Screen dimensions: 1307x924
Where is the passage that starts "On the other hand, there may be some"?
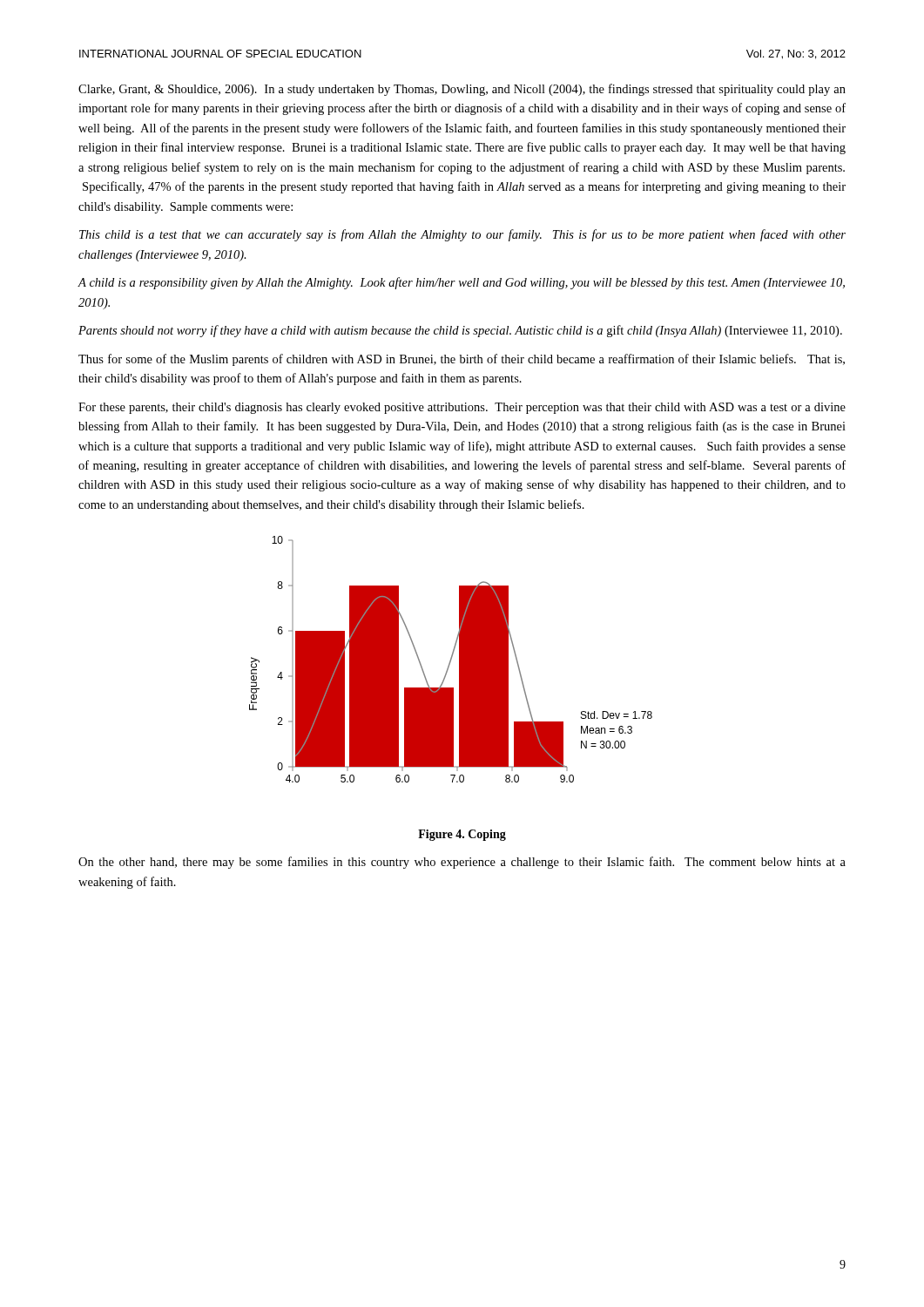click(462, 872)
